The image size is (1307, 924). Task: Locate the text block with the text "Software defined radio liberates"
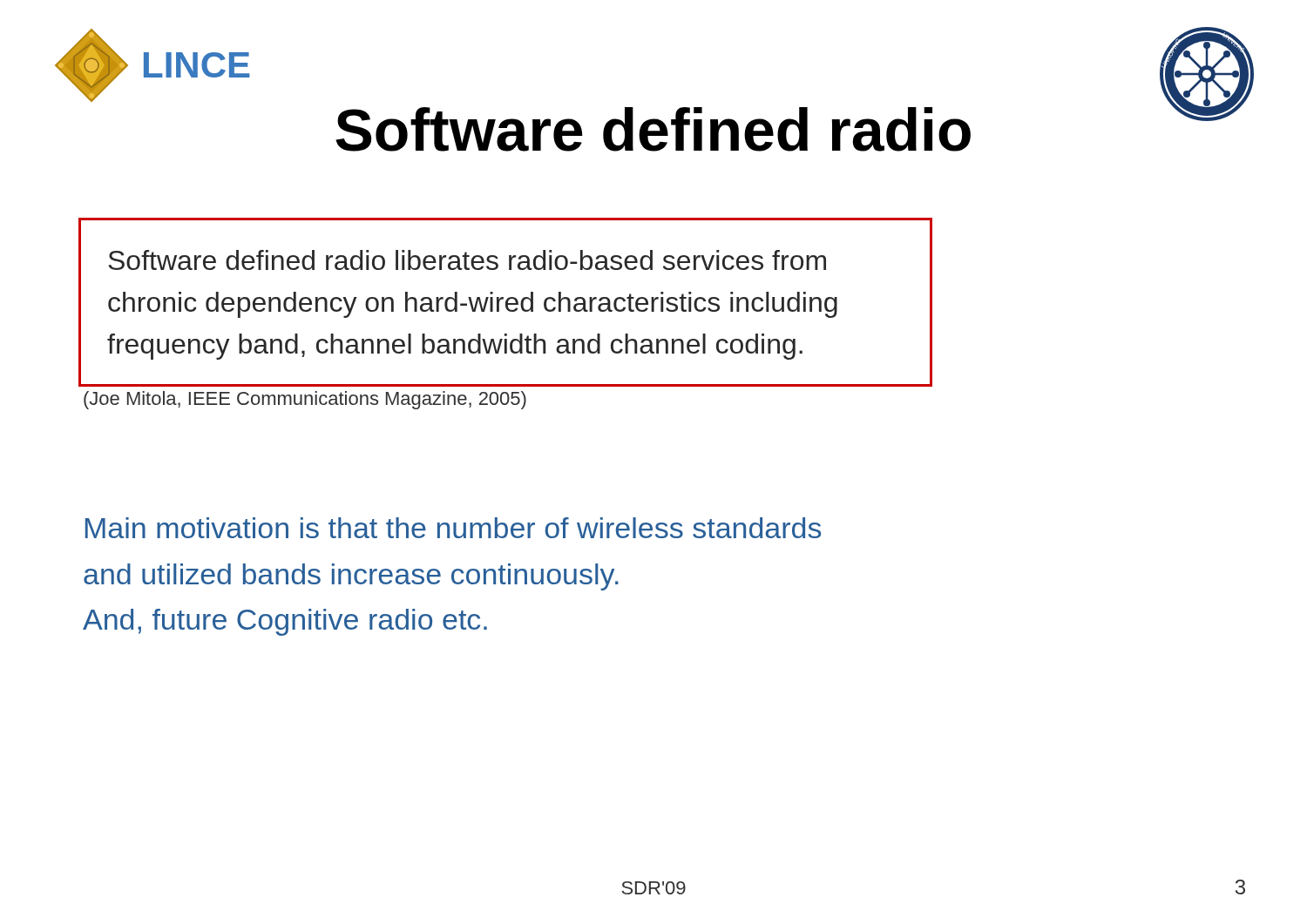click(505, 302)
